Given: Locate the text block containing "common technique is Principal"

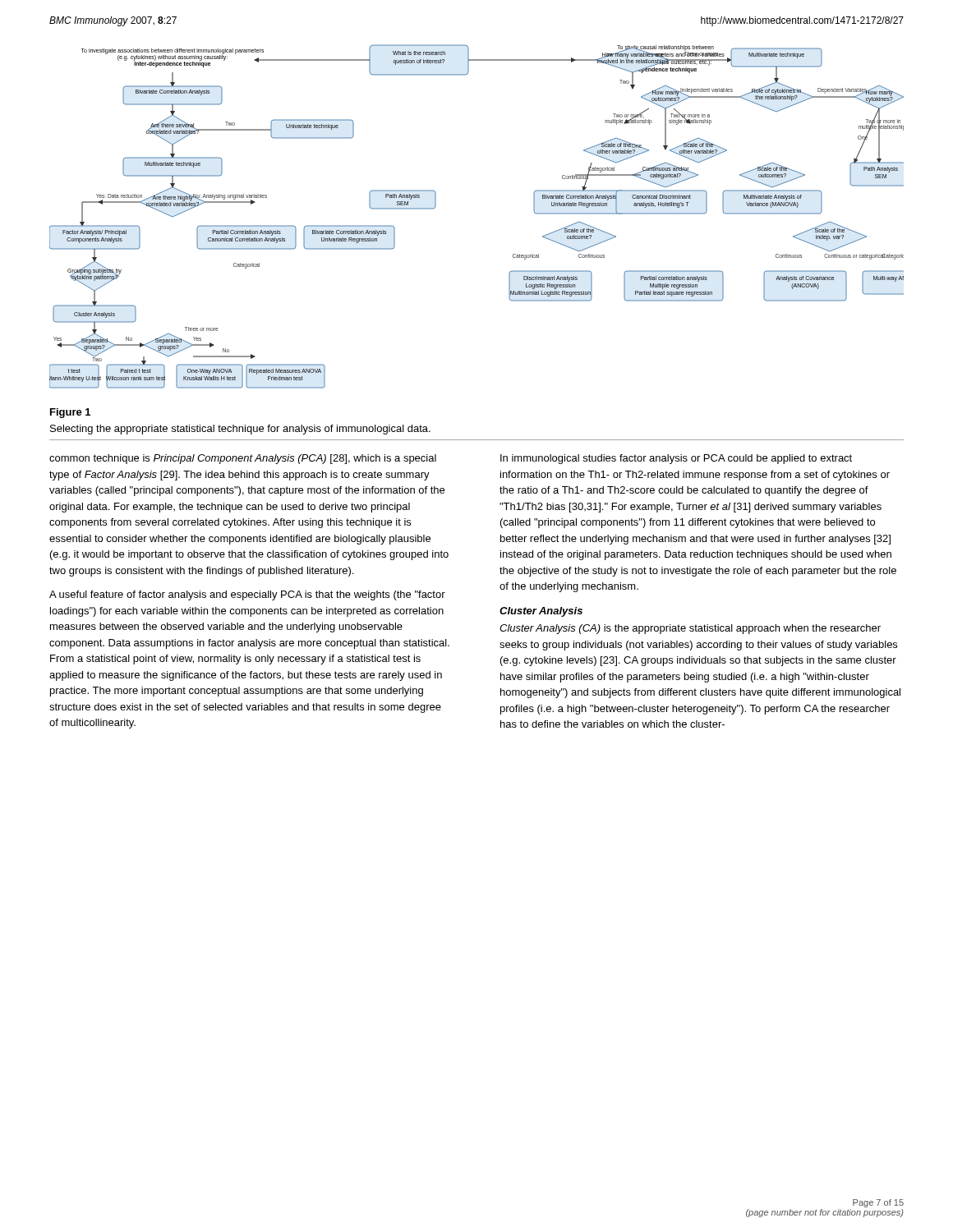Looking at the screenshot, I should coord(251,590).
